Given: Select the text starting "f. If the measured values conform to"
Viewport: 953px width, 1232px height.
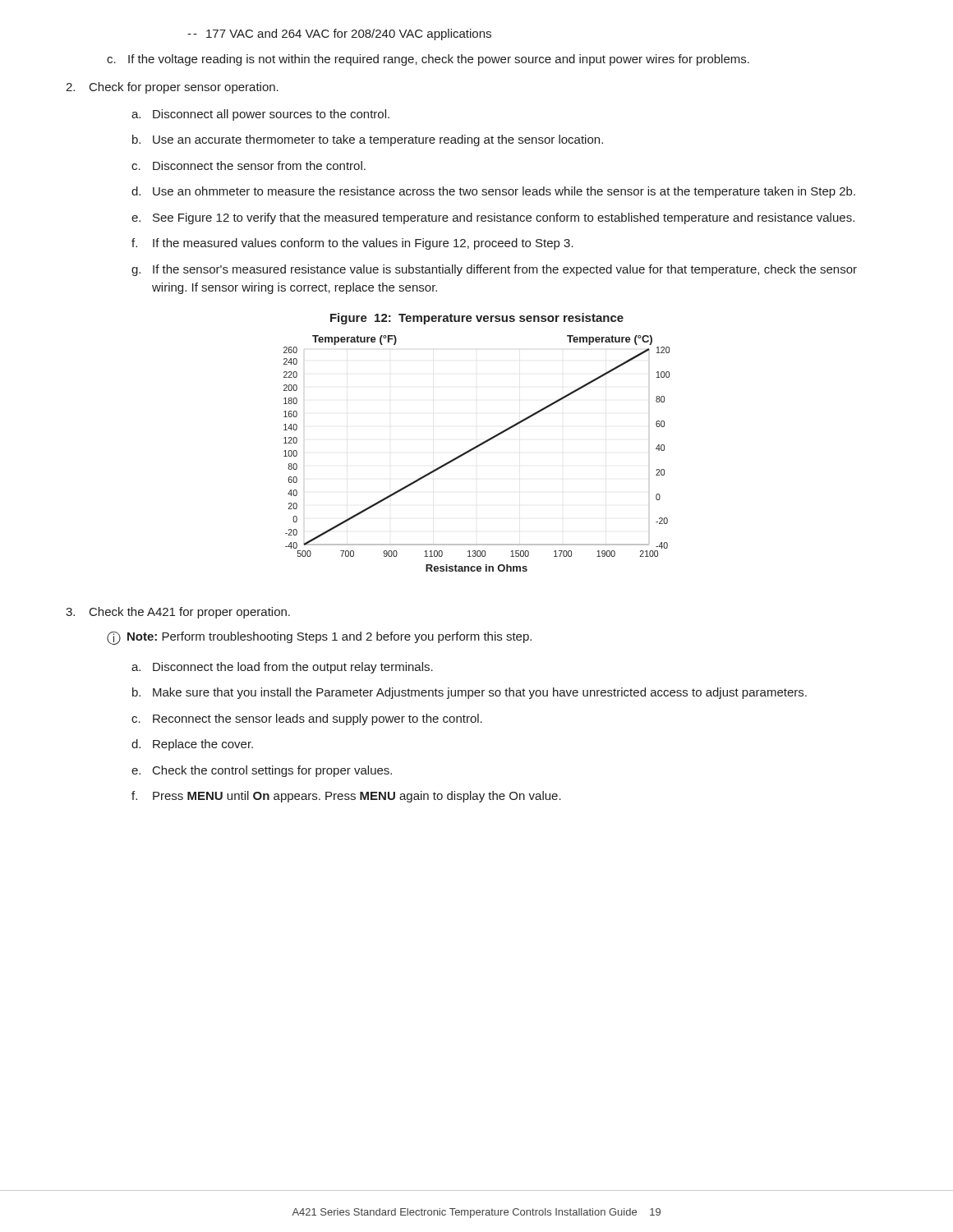Looking at the screenshot, I should tap(509, 243).
